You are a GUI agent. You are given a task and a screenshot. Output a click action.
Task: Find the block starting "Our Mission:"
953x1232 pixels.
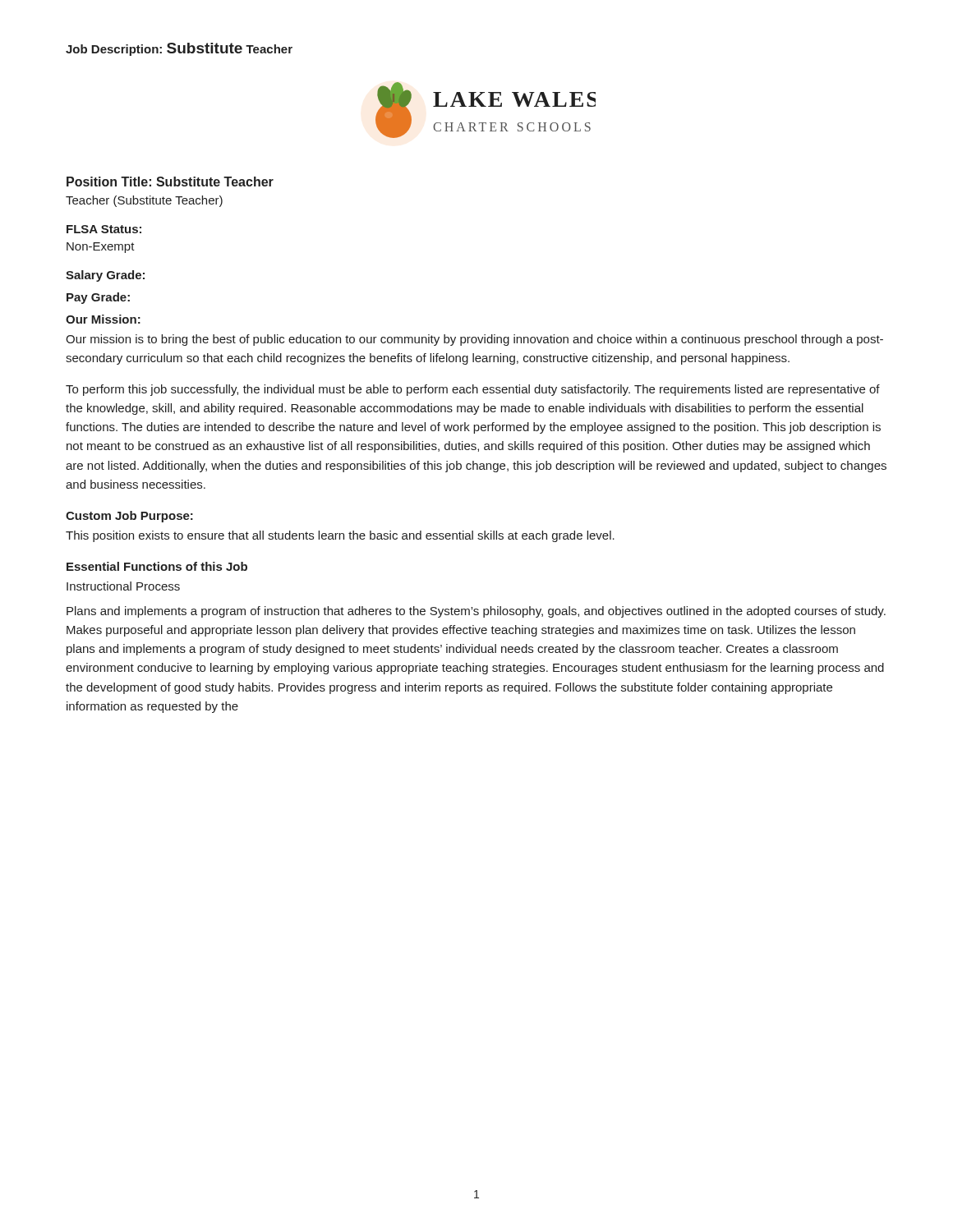103,319
